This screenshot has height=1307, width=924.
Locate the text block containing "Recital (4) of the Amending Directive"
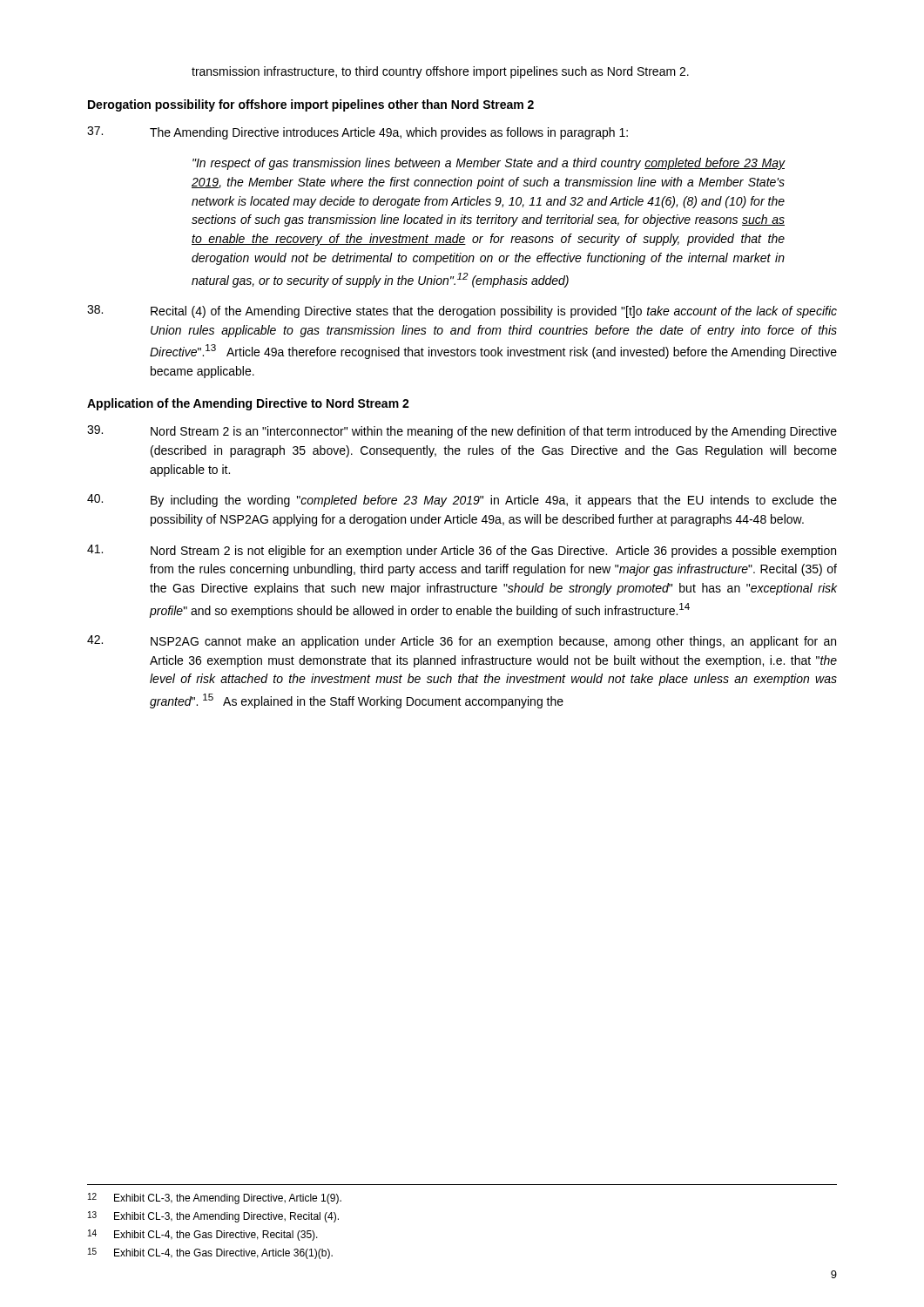(x=462, y=342)
